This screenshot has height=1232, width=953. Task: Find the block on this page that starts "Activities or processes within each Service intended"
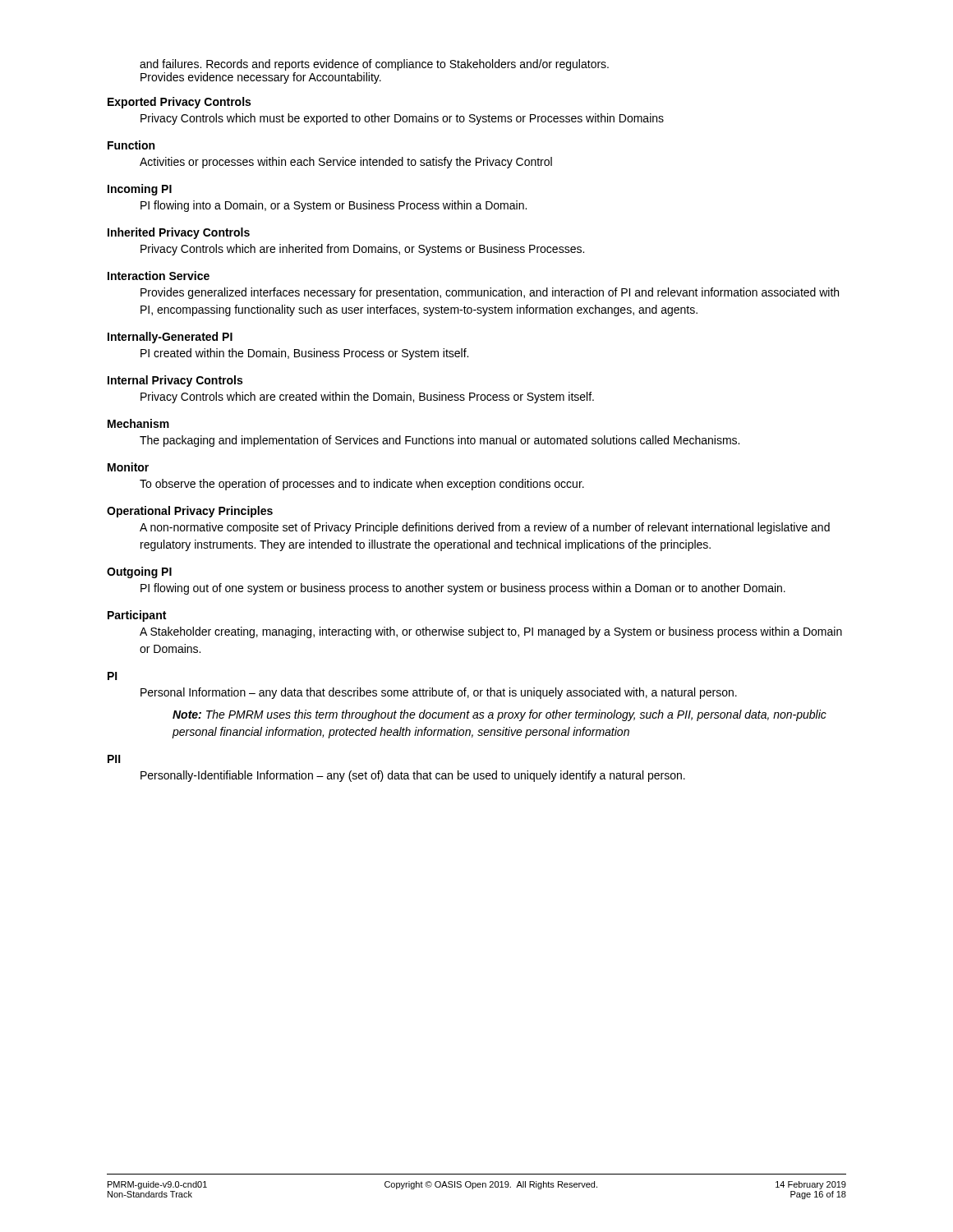click(493, 162)
